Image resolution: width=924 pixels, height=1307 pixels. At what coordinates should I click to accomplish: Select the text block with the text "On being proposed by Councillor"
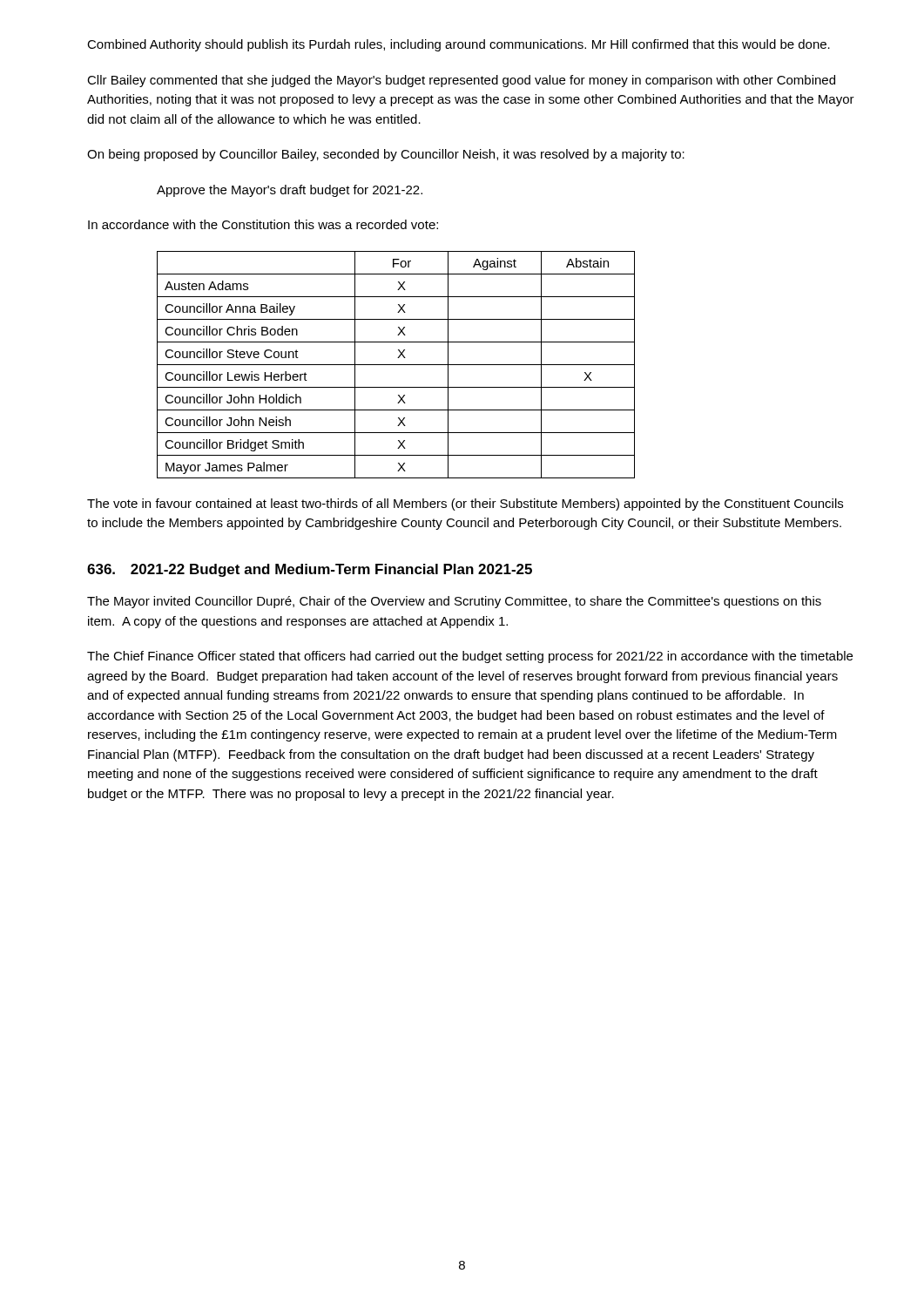click(x=386, y=154)
